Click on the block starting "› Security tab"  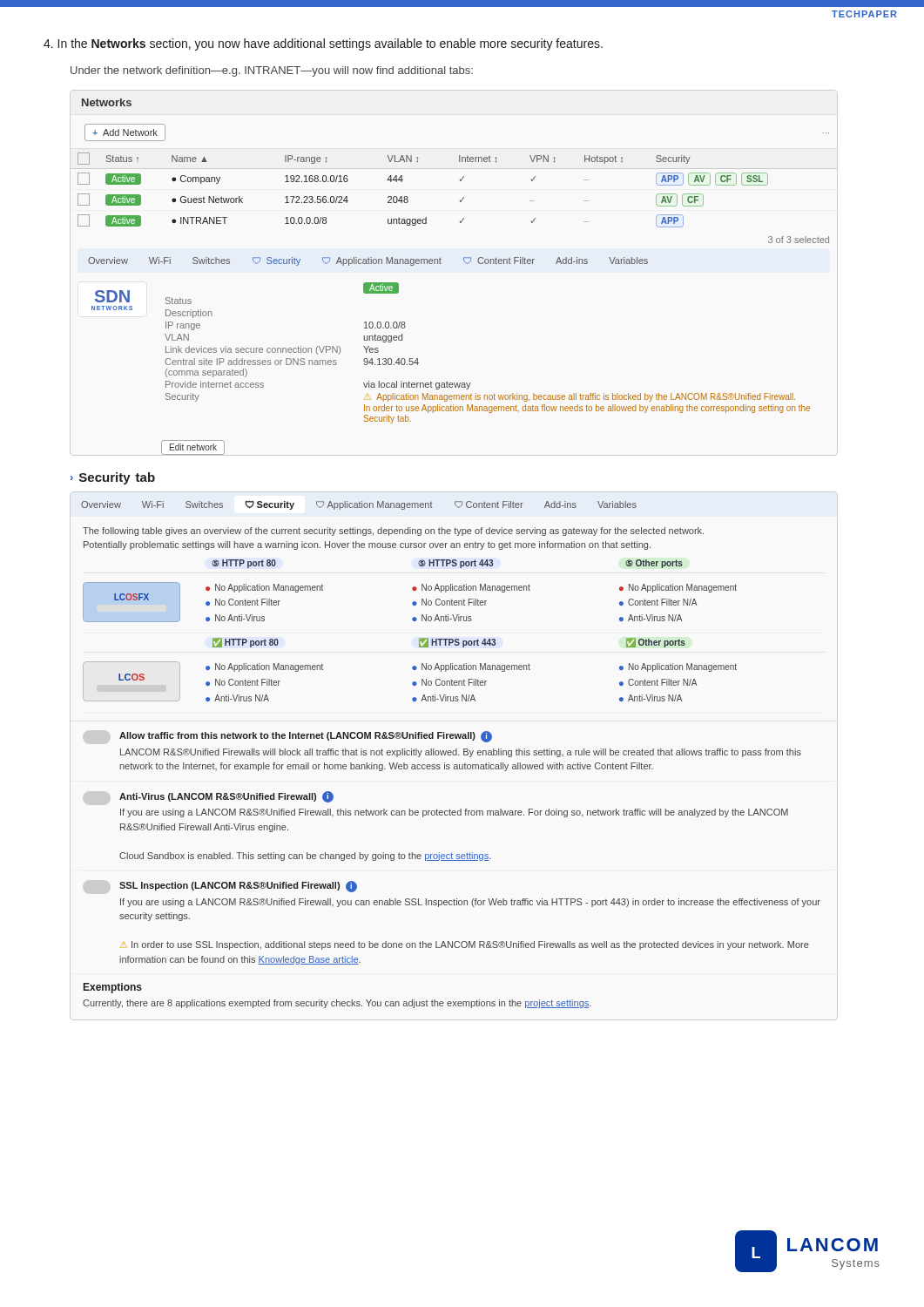pyautogui.click(x=112, y=477)
